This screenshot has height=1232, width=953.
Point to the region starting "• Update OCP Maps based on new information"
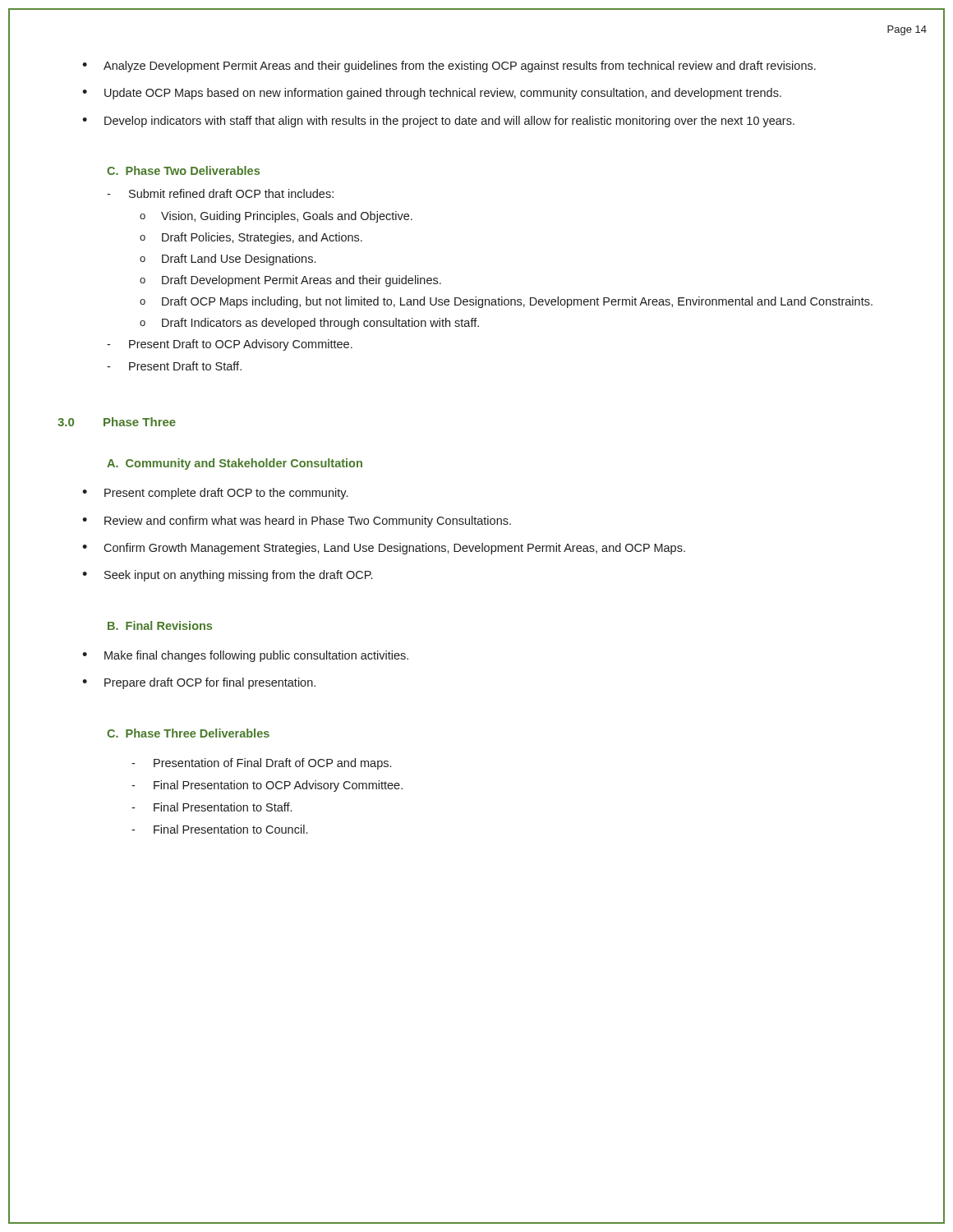click(x=432, y=94)
